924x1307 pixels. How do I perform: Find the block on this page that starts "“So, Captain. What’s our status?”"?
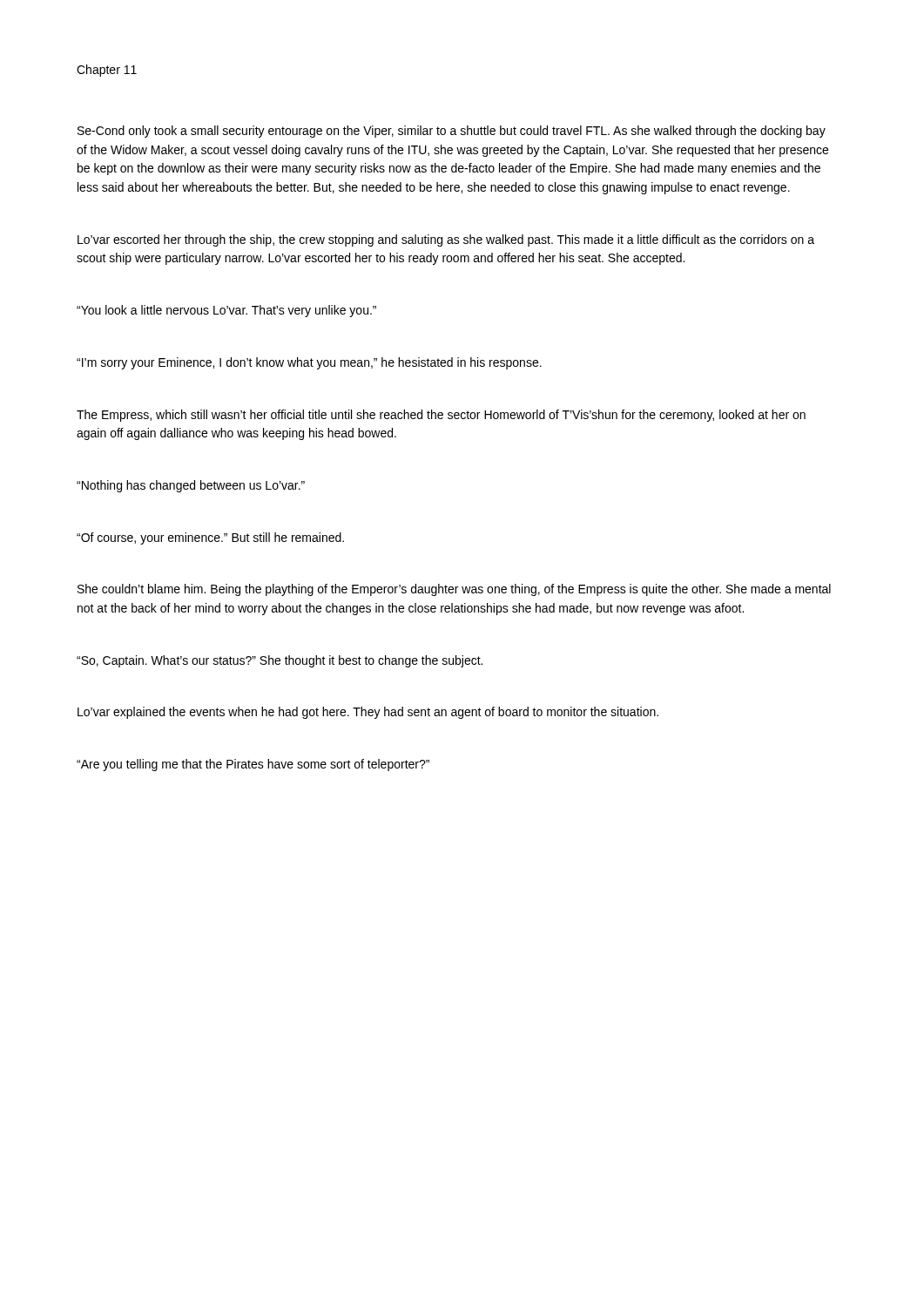point(280,660)
